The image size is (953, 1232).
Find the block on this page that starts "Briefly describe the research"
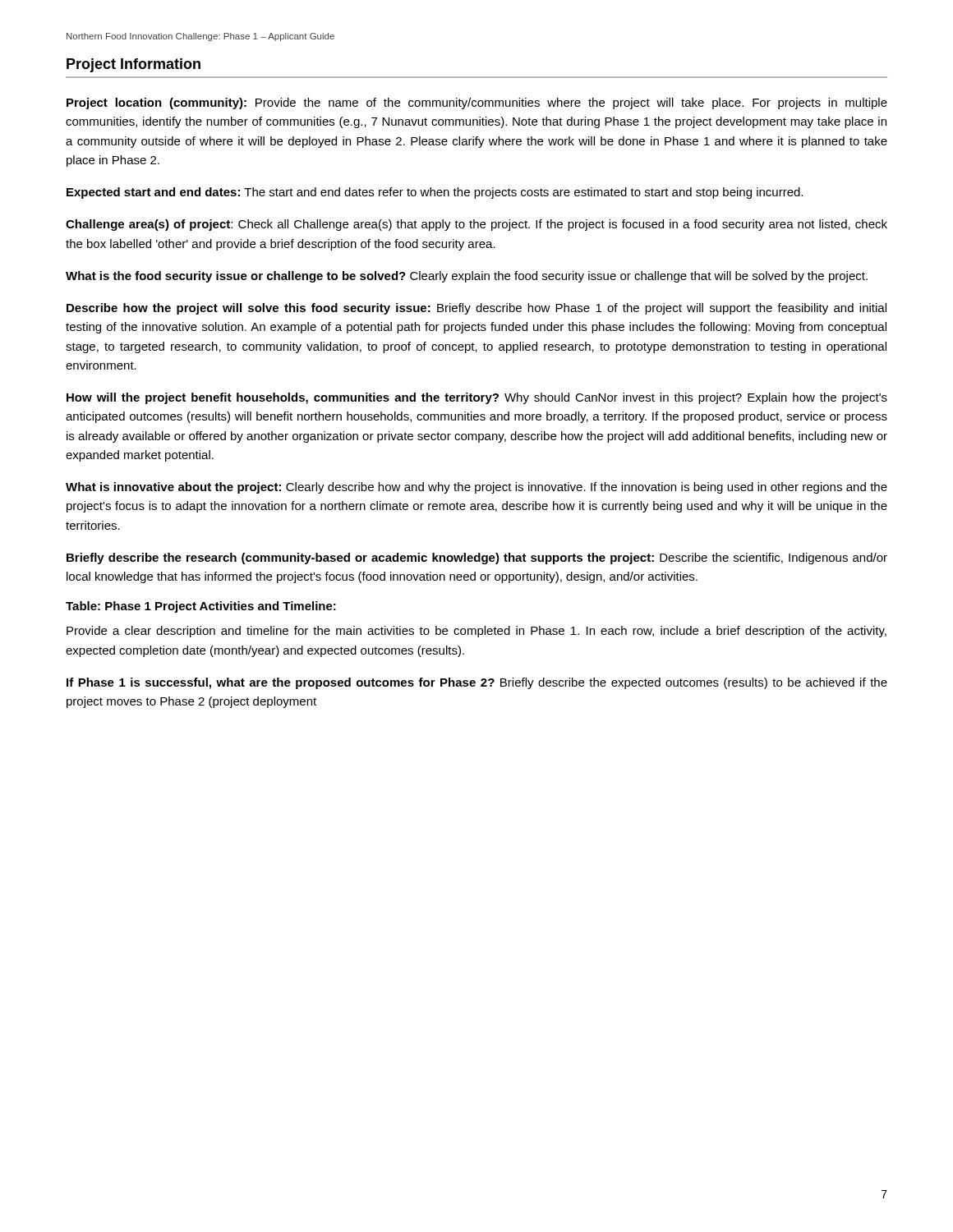476,567
